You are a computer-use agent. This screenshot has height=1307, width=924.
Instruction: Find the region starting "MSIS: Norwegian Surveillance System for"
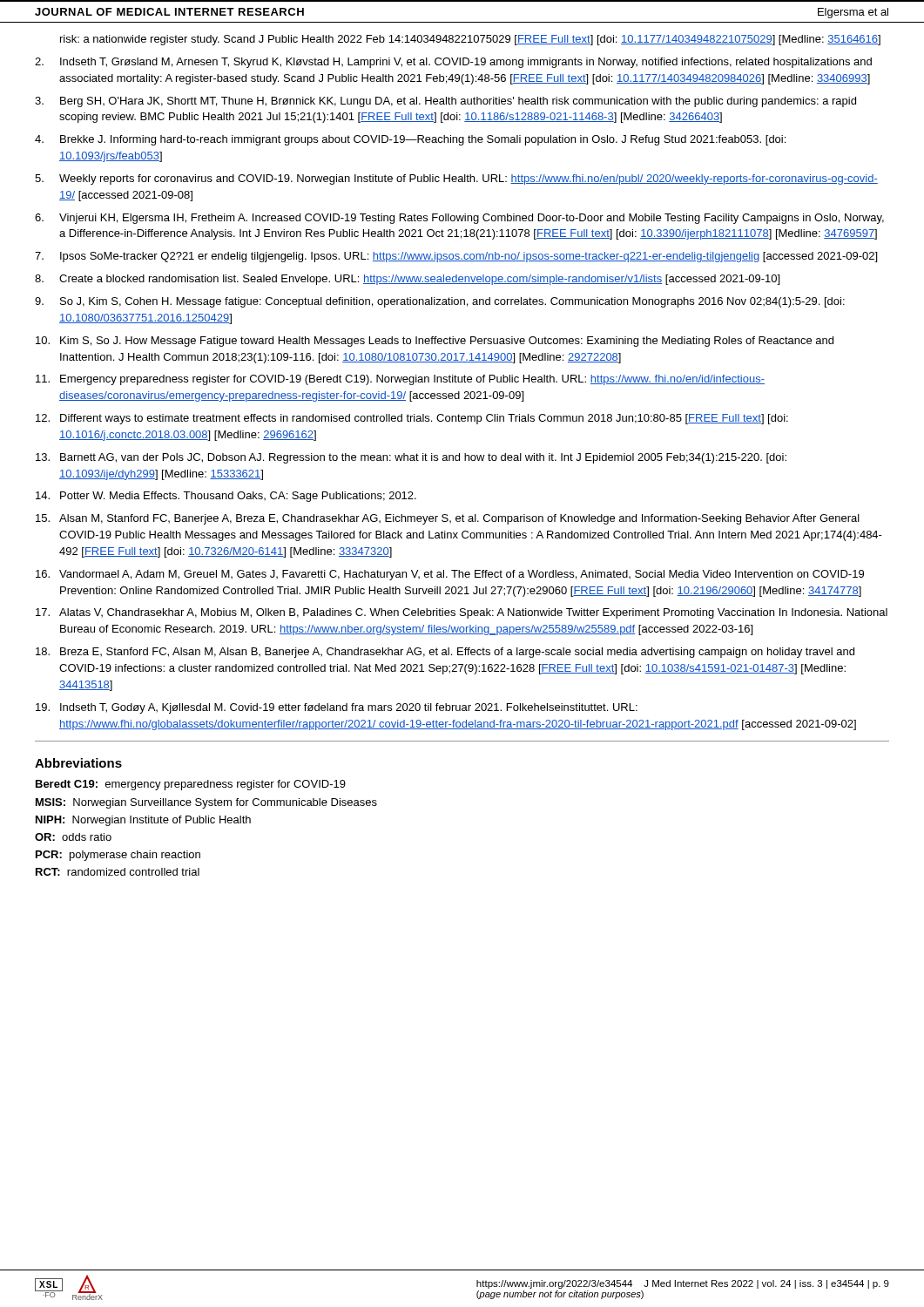tap(206, 802)
